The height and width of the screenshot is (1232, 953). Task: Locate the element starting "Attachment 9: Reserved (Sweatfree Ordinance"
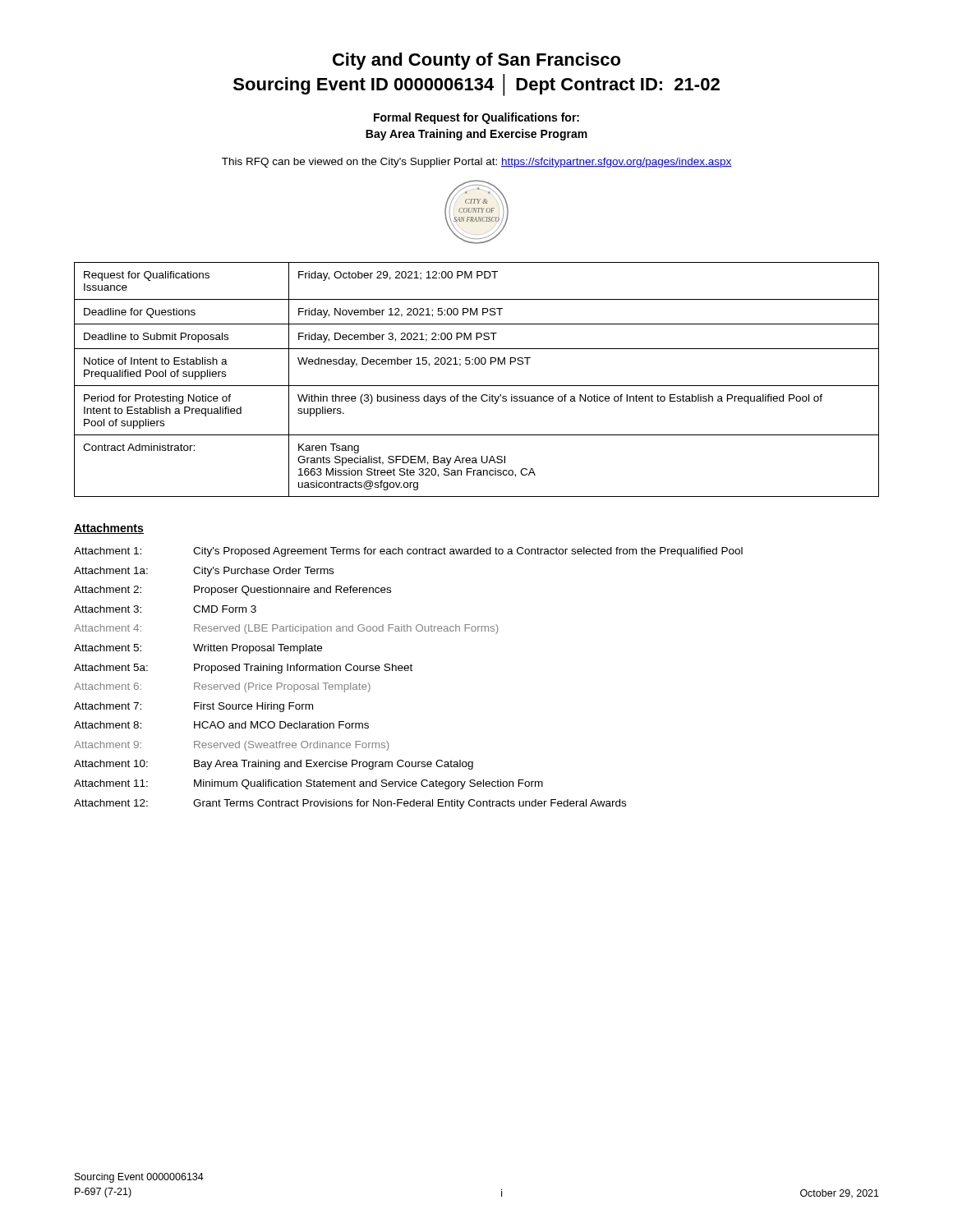coord(231,746)
